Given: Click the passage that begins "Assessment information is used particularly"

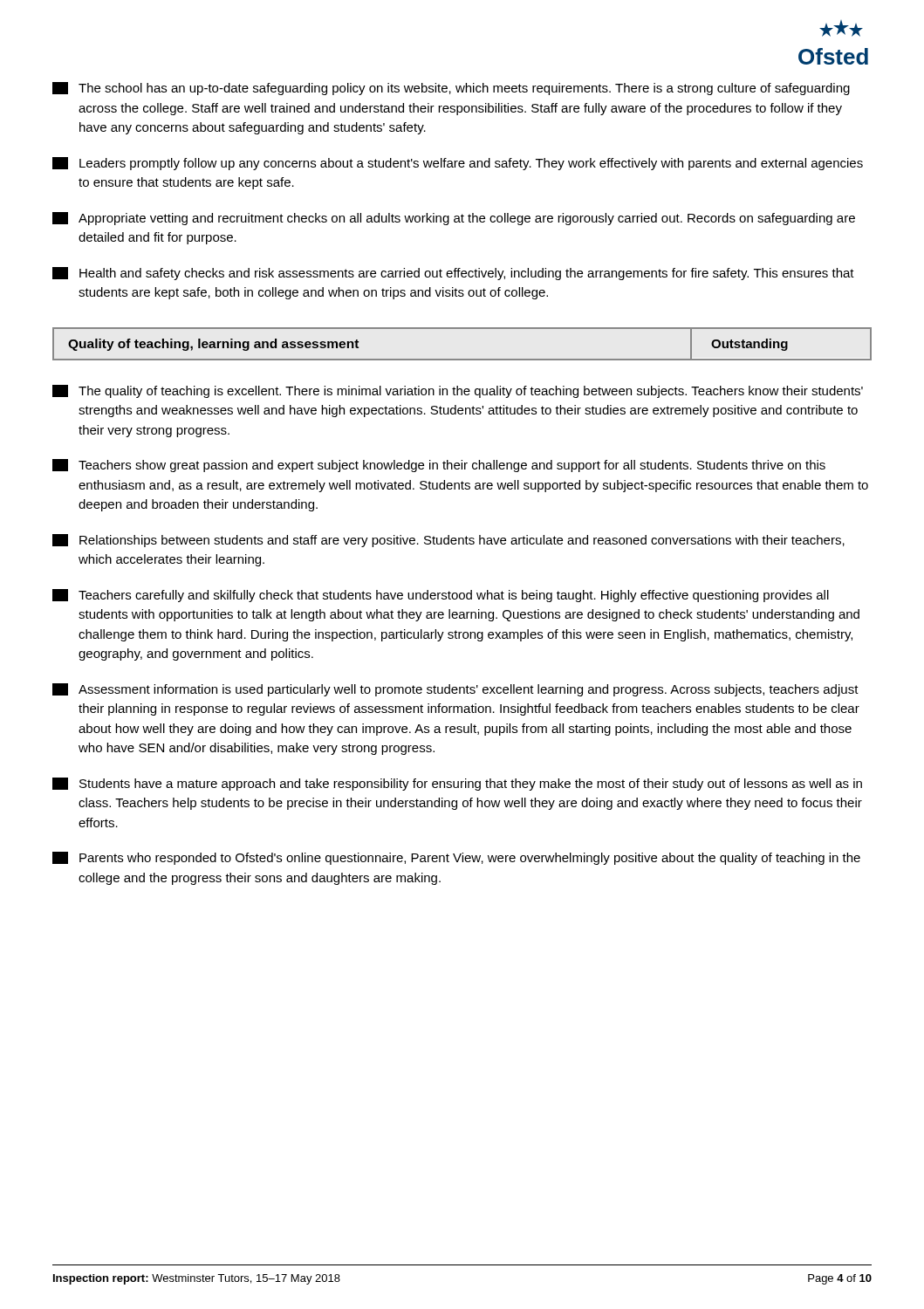Looking at the screenshot, I should click(x=462, y=719).
